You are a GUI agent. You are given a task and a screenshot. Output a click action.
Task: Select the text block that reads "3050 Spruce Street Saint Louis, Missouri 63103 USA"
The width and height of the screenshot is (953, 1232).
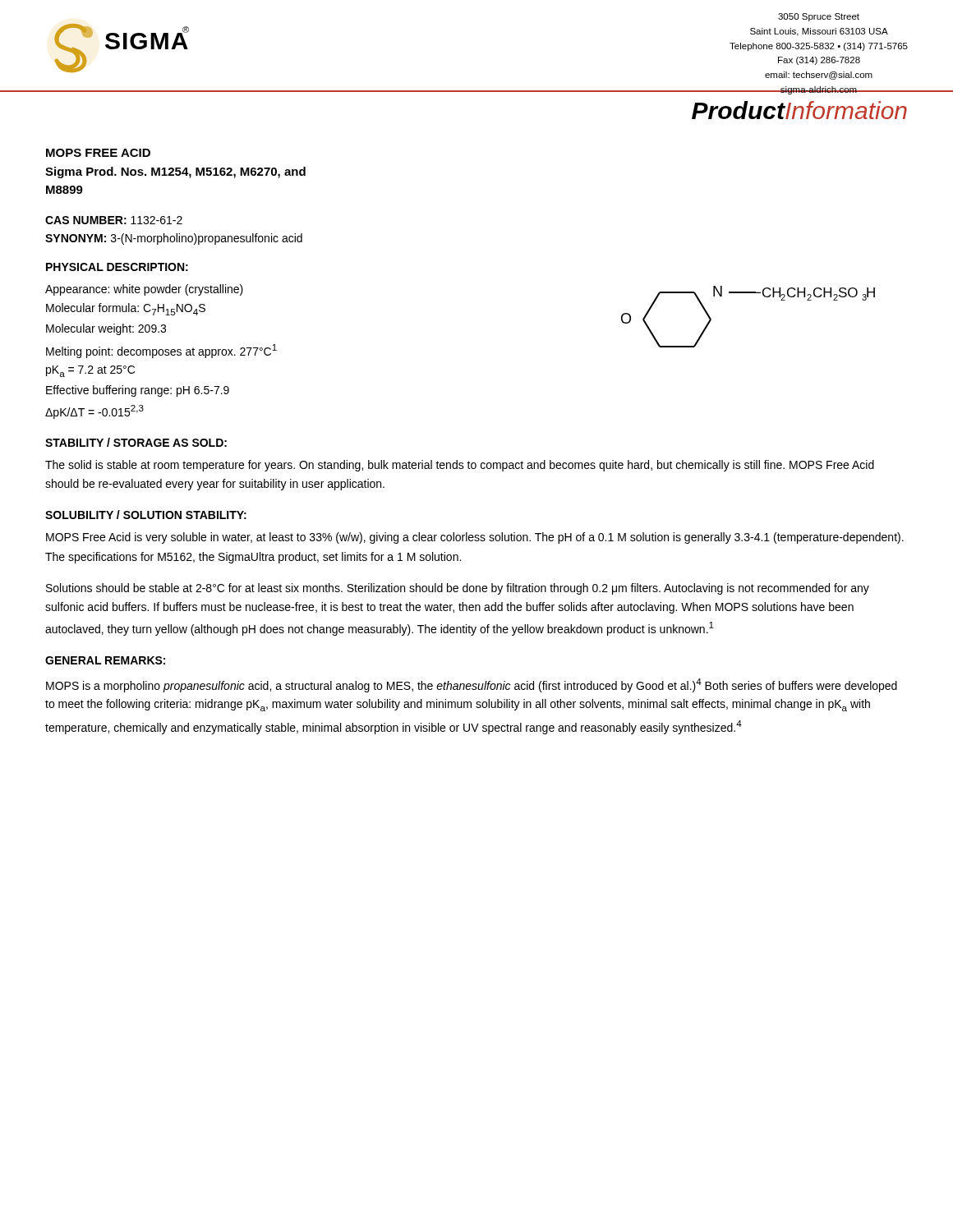pos(819,53)
